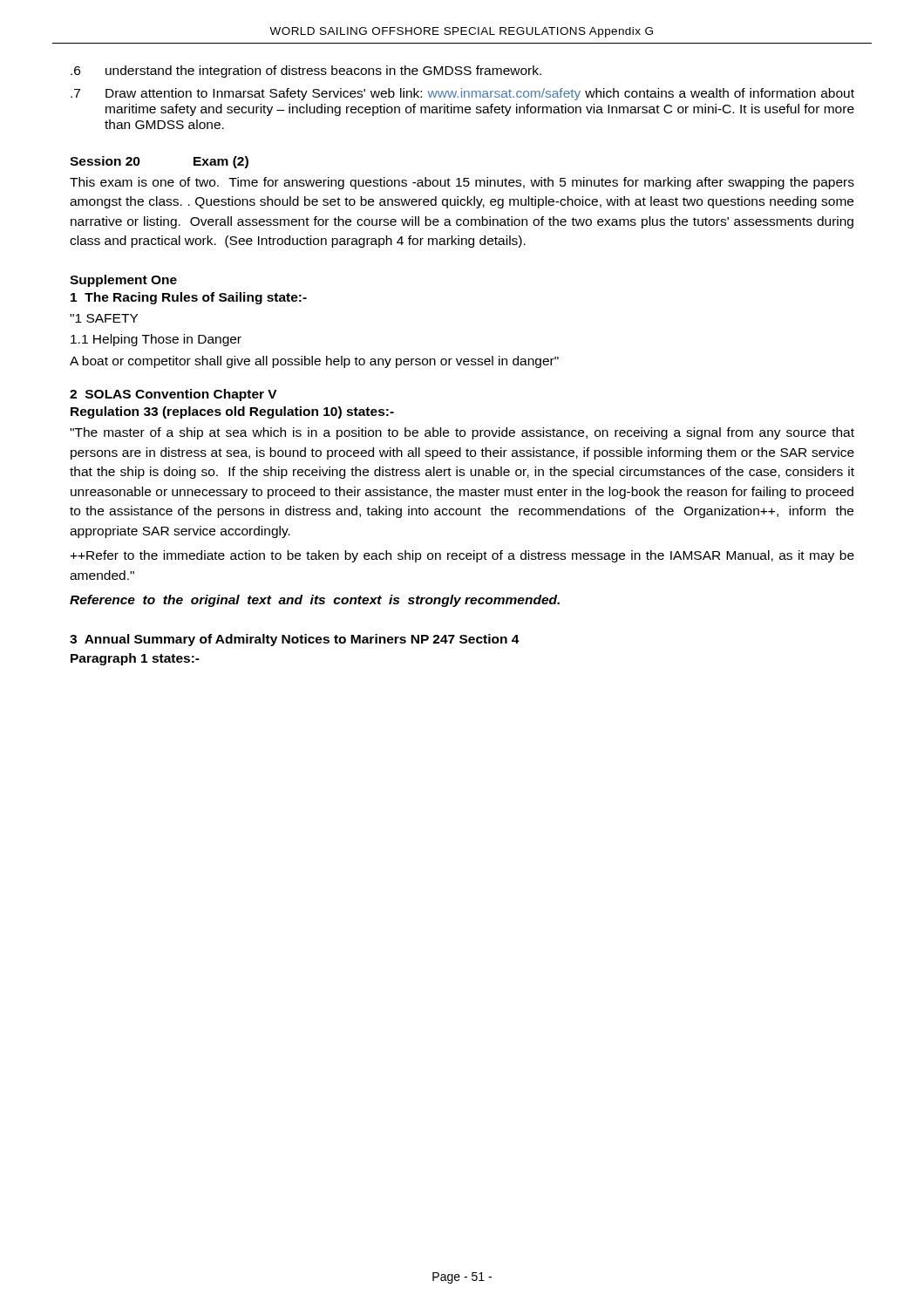Locate the block of text that opens with ".7 Draw attention to Inmarsat Safety Services'"
924x1308 pixels.
click(462, 109)
